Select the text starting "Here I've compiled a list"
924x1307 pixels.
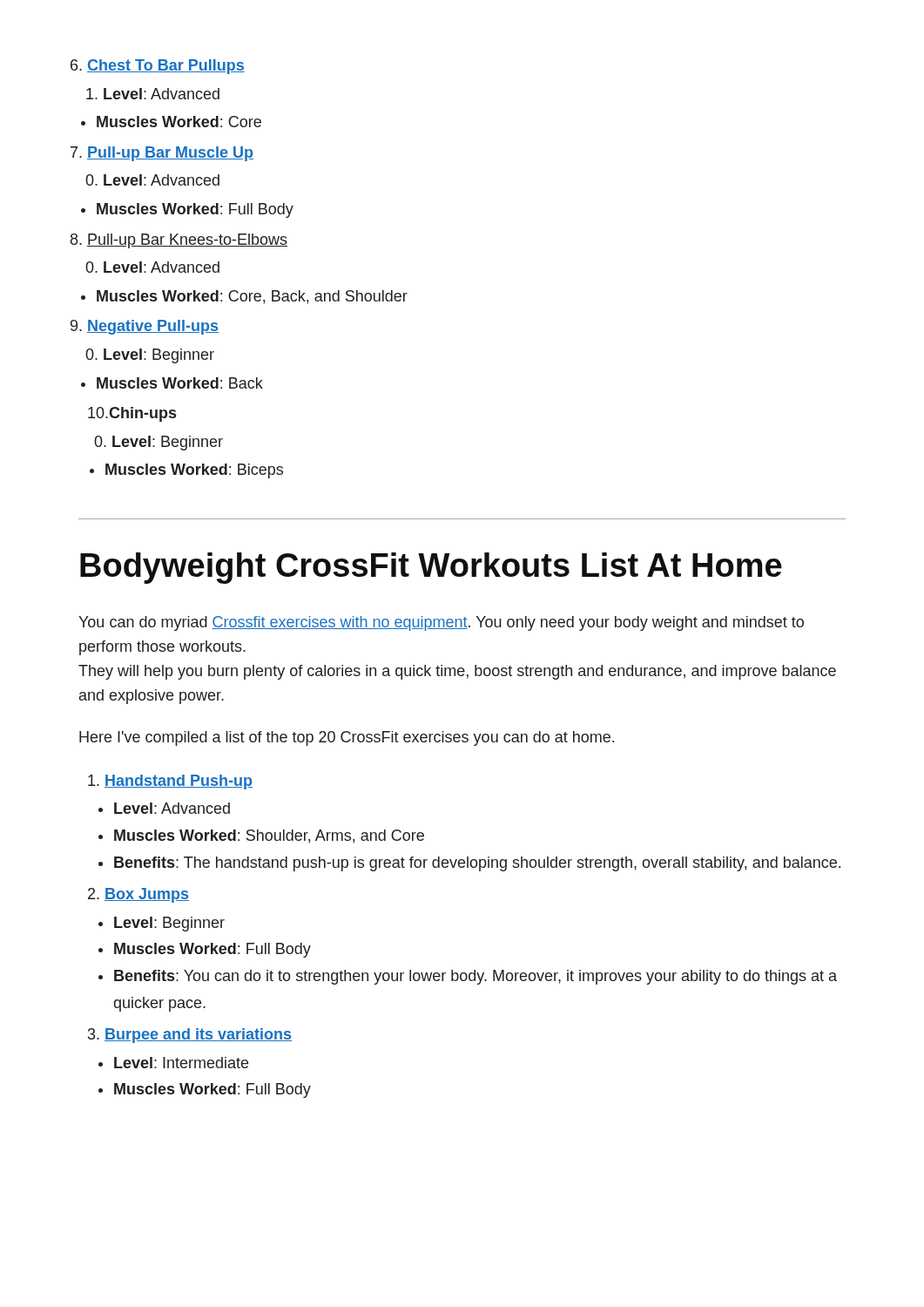click(347, 737)
